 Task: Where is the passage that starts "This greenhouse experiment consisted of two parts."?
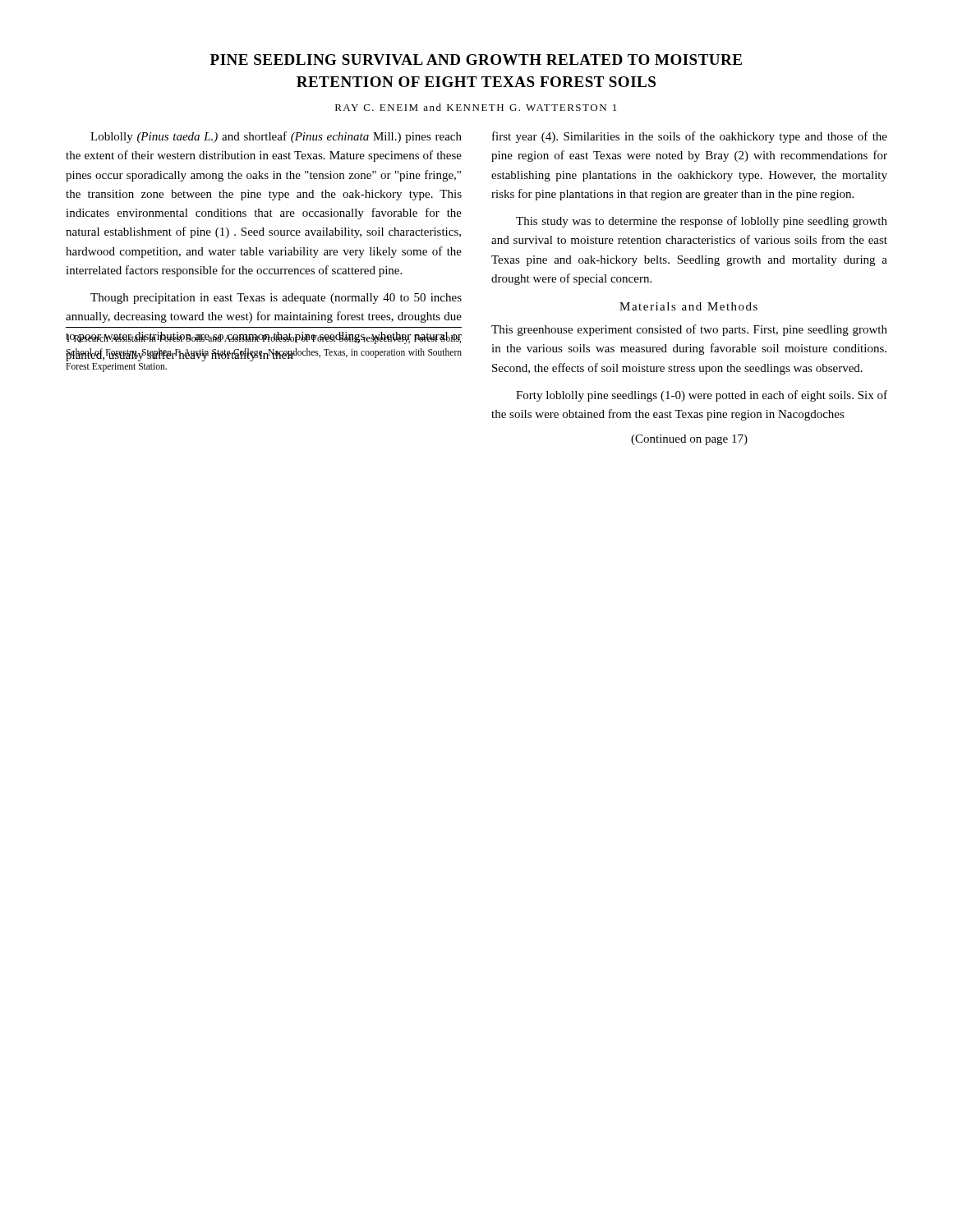click(689, 349)
